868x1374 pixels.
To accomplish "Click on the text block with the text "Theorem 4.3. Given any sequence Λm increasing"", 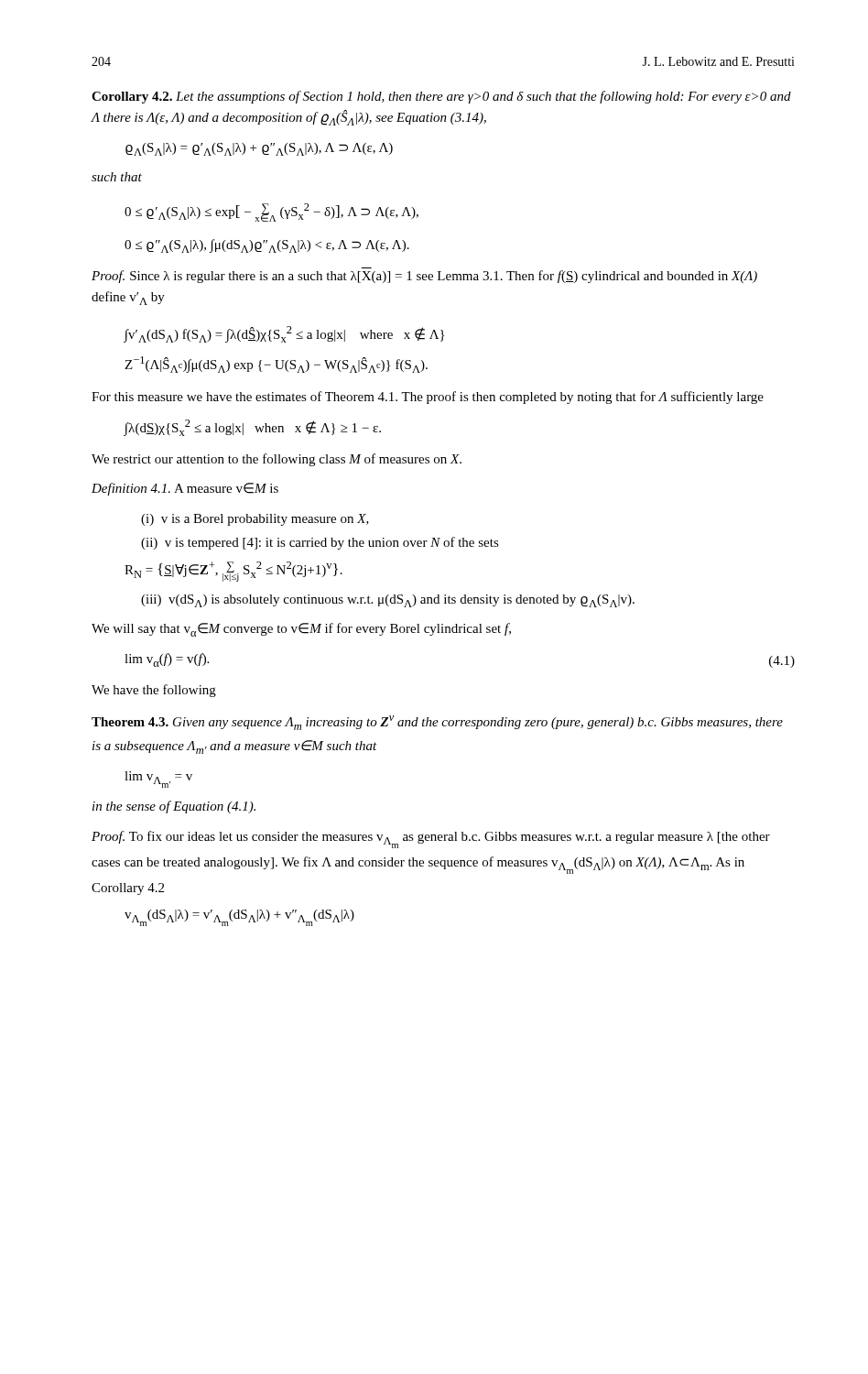I will (443, 734).
